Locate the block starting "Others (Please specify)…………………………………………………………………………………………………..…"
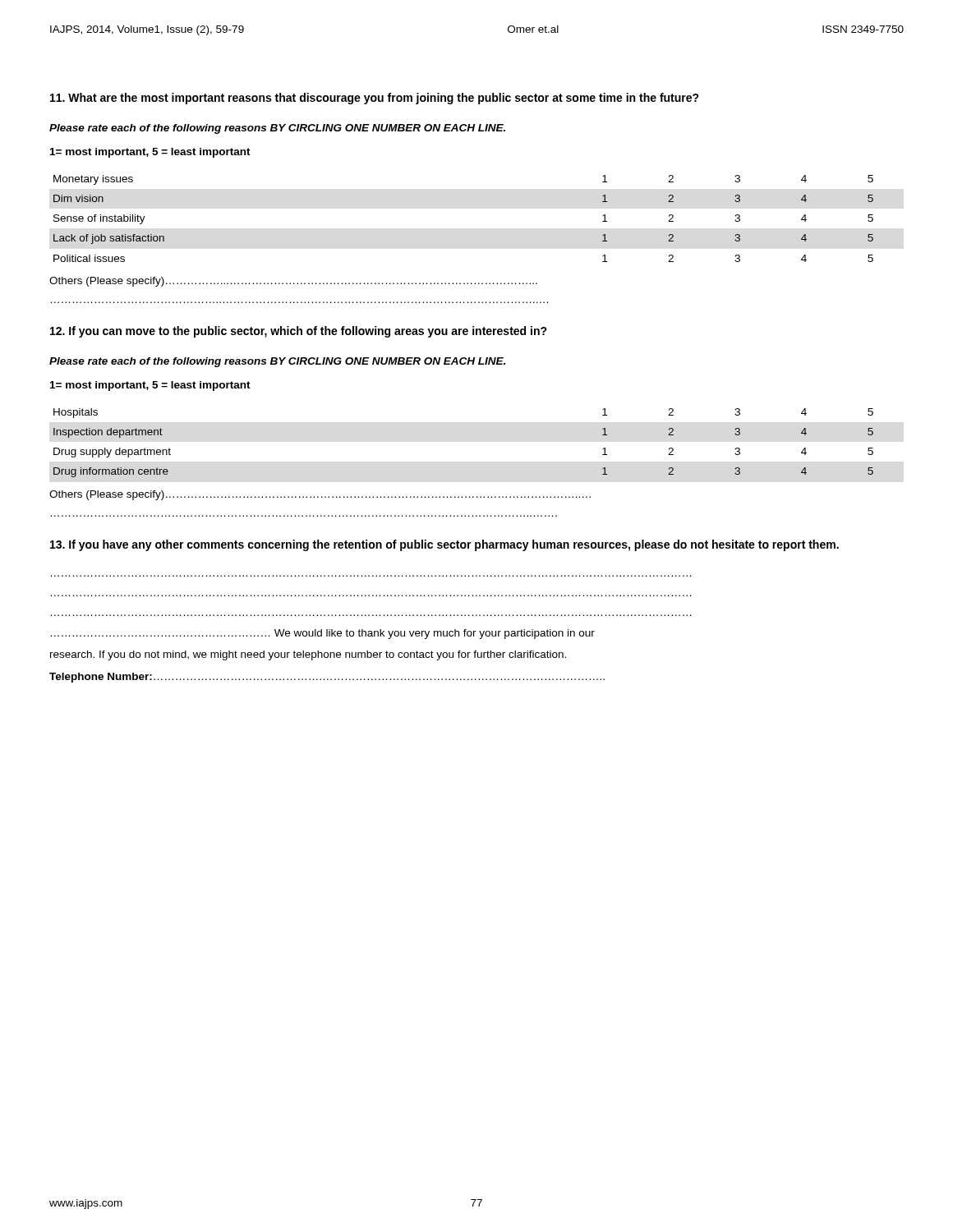This screenshot has height=1232, width=953. [321, 494]
